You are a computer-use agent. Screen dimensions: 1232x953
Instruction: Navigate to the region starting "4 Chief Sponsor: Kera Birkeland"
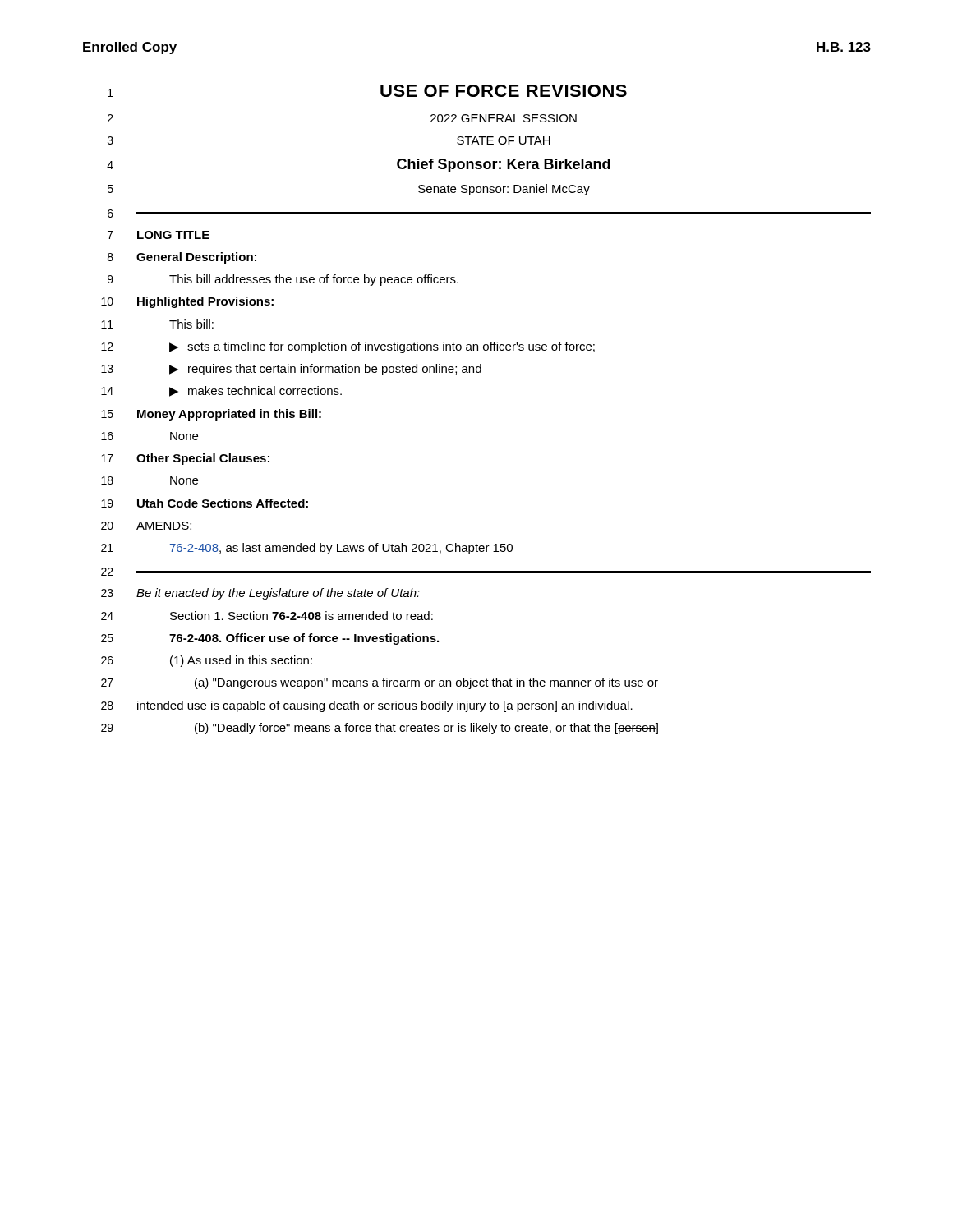476,165
